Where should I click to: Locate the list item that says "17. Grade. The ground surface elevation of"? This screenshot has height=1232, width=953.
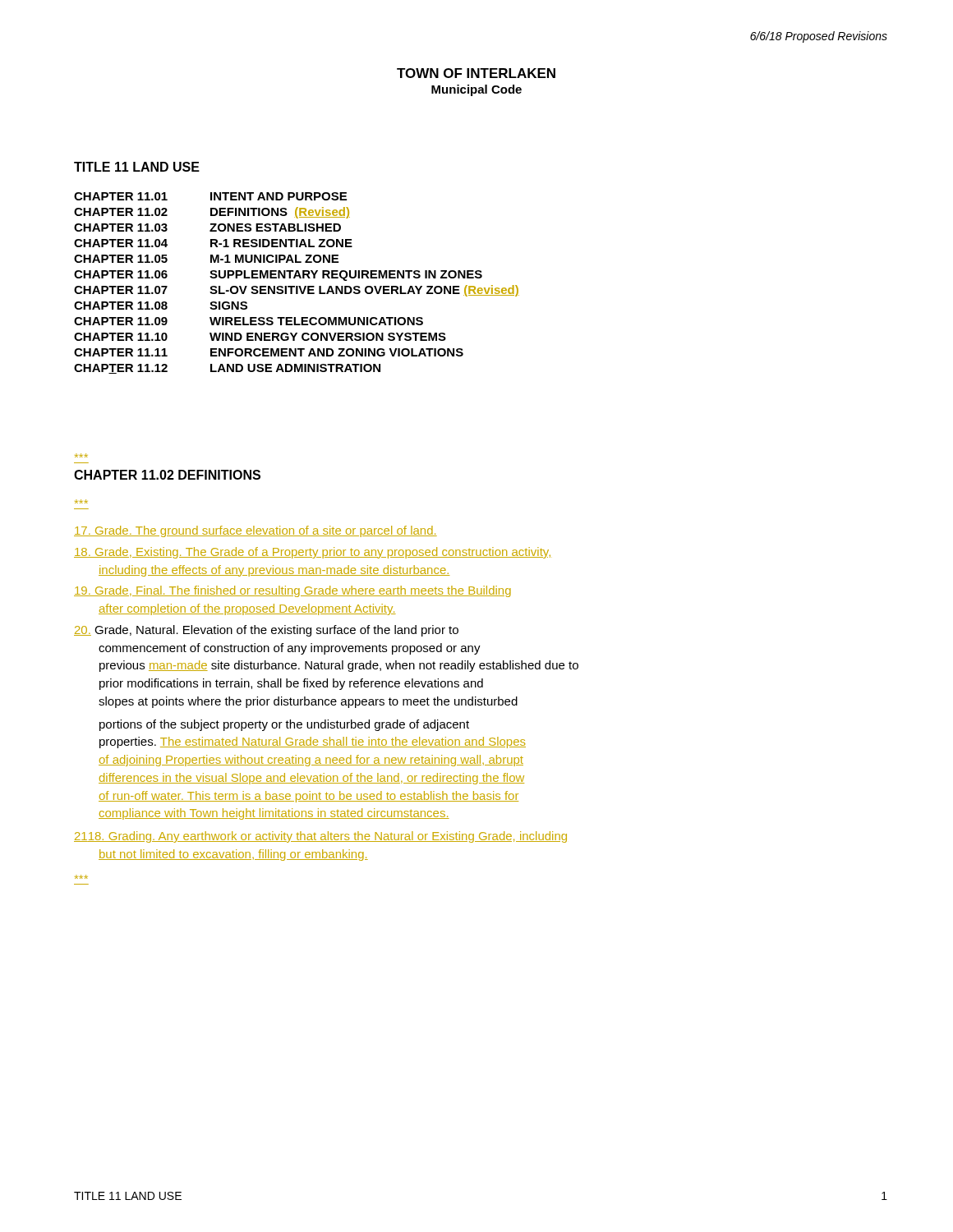255,530
